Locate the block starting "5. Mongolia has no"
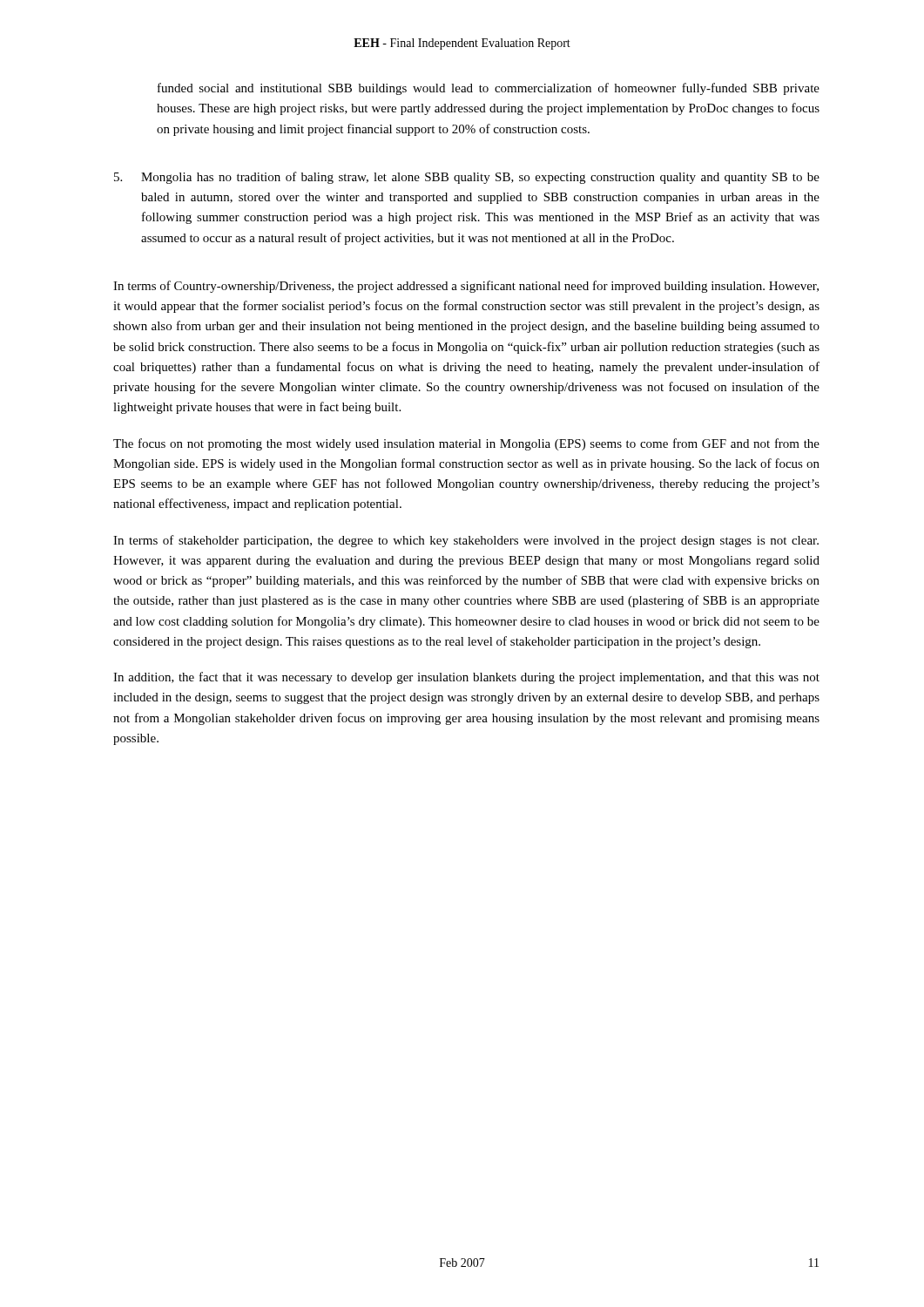Viewport: 924px width, 1307px height. click(466, 208)
